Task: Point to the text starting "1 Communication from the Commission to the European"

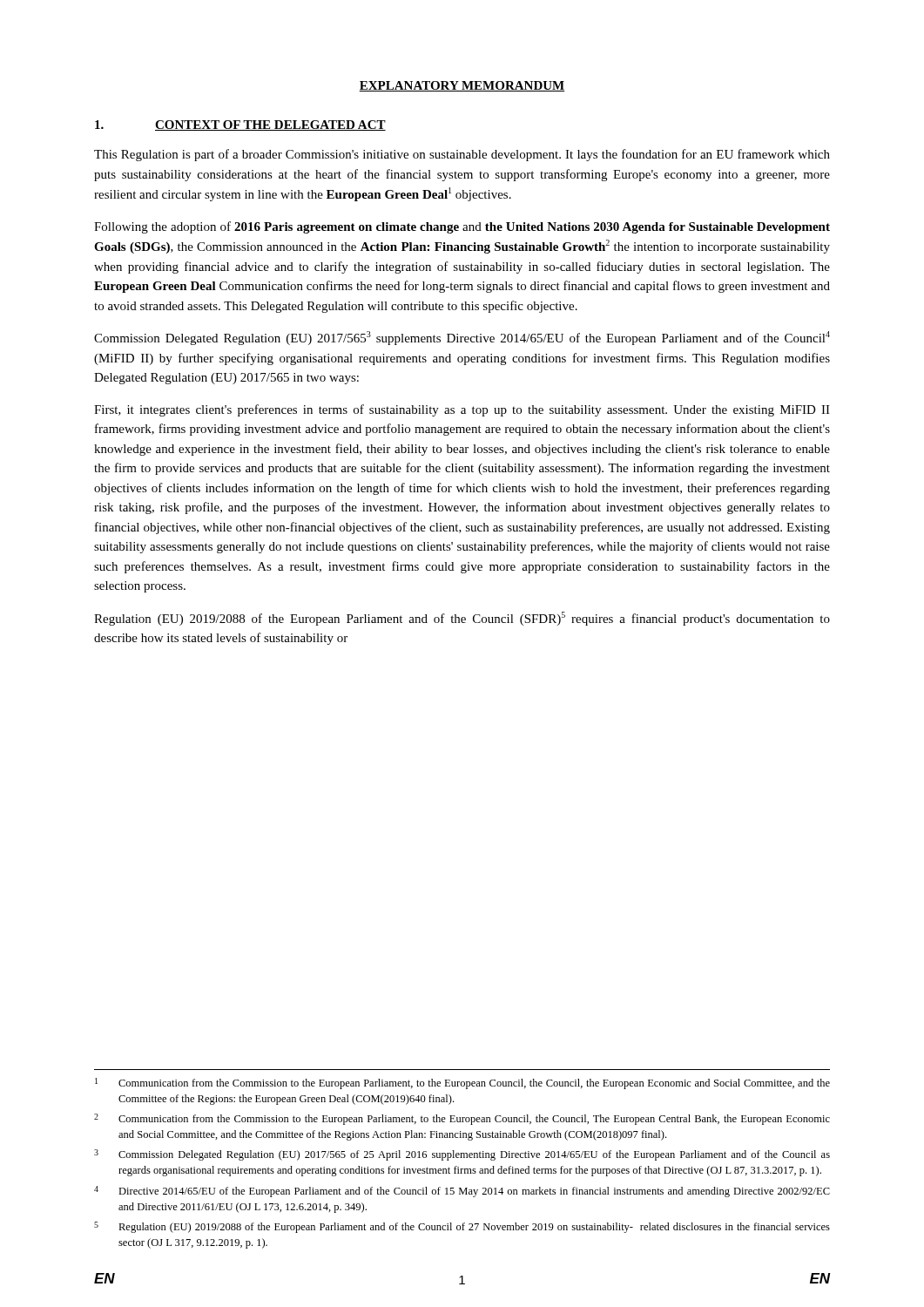Action: pyautogui.click(x=462, y=1163)
